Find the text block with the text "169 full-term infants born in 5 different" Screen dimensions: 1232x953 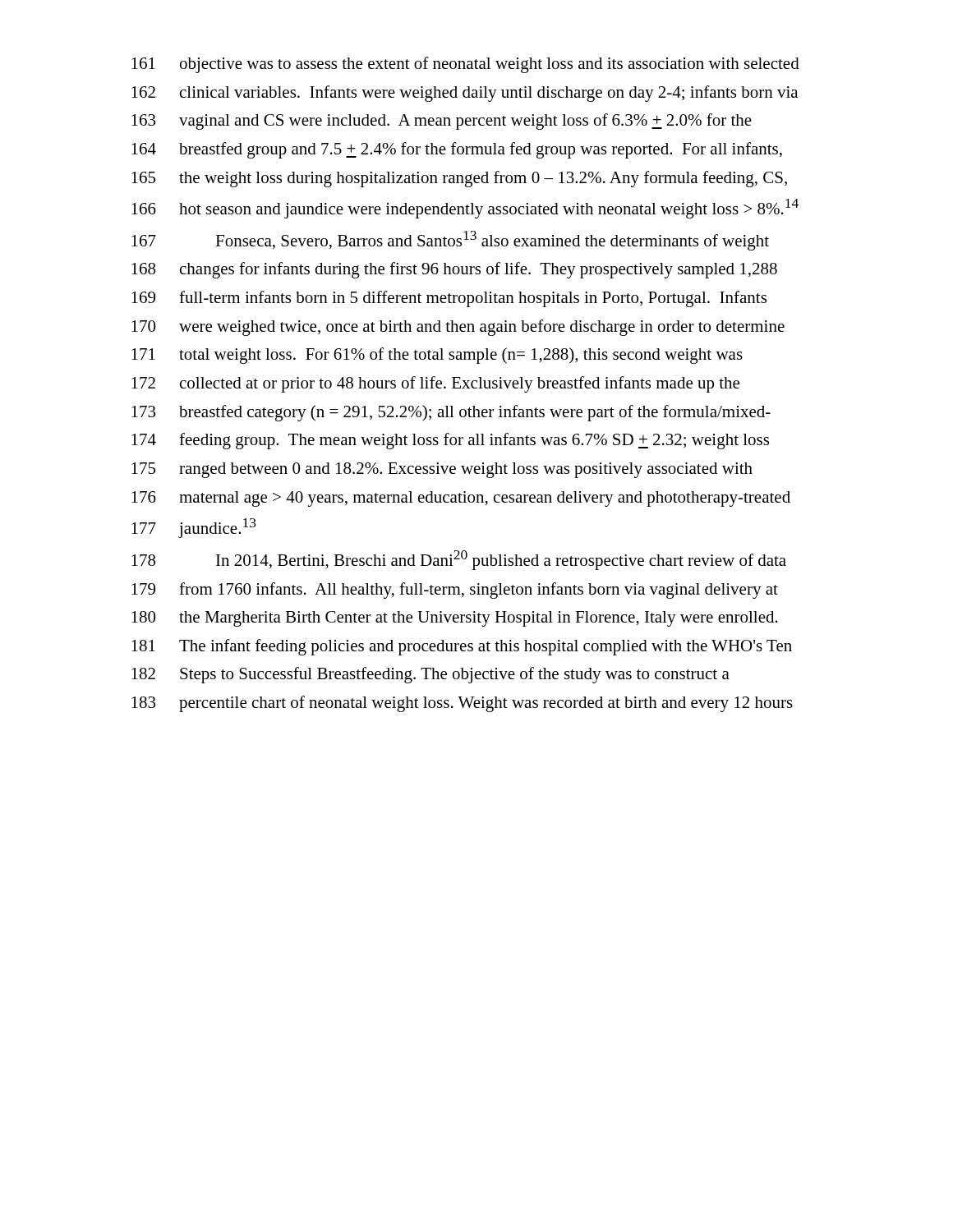point(489,298)
